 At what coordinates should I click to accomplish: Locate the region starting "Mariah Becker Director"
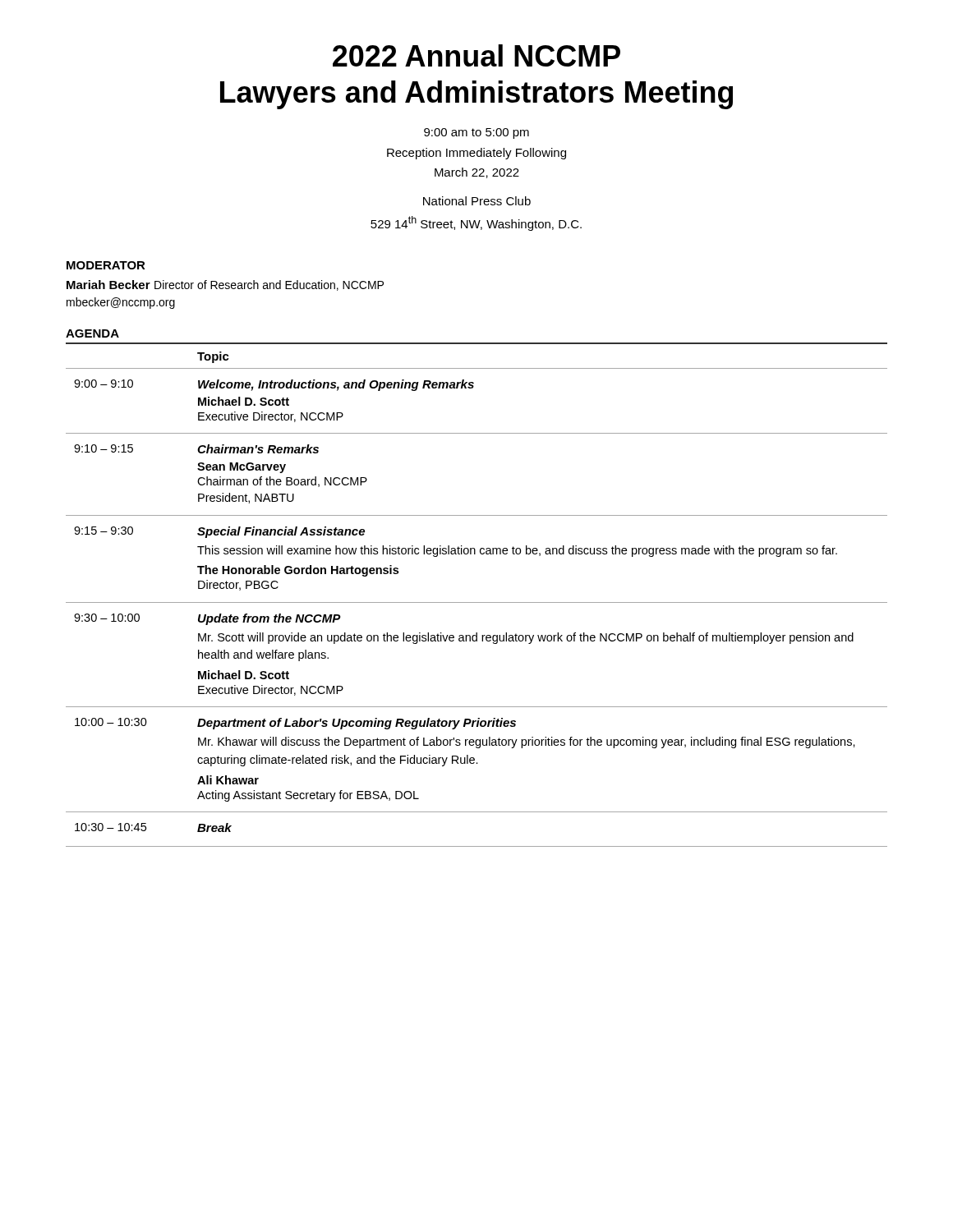[x=225, y=293]
